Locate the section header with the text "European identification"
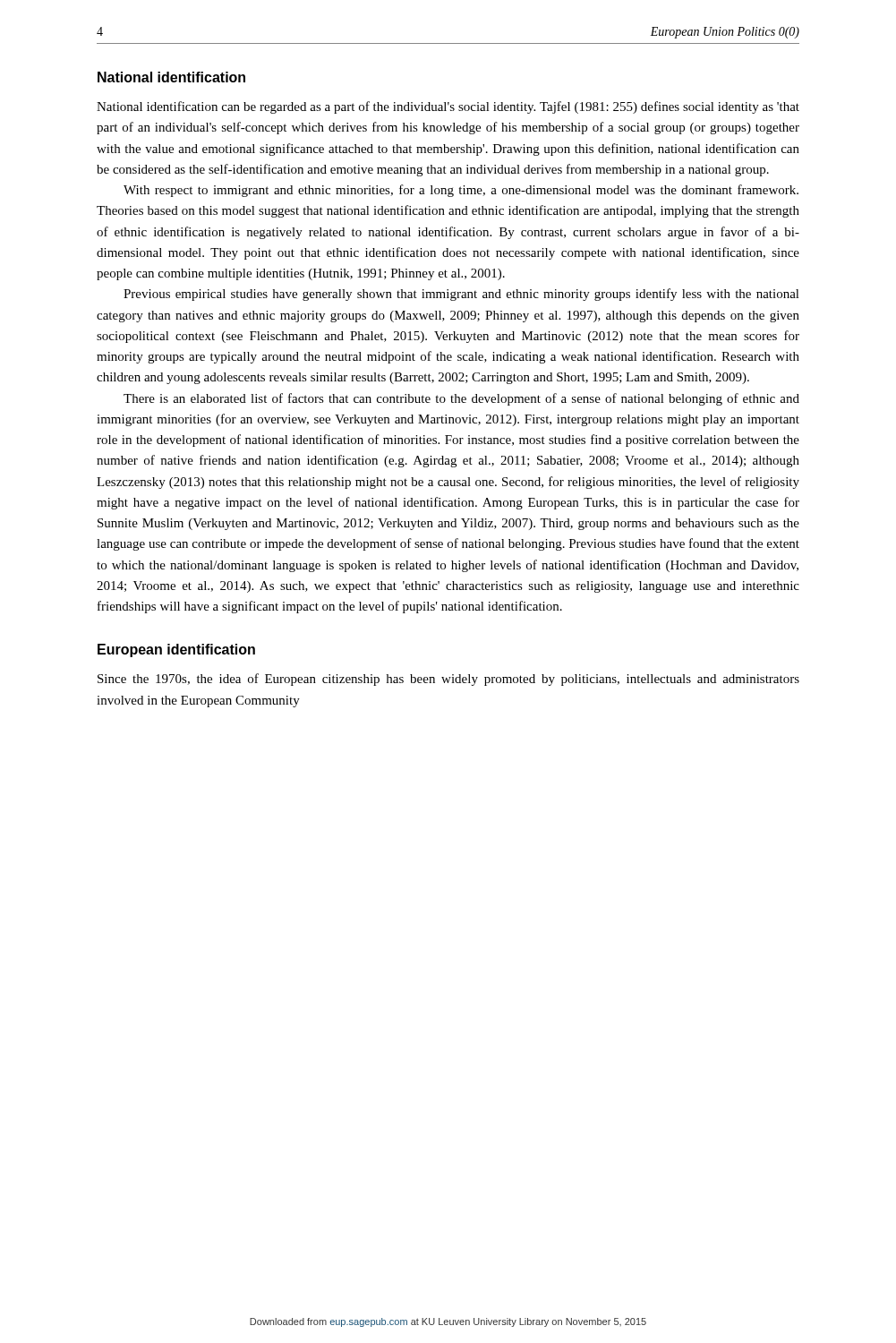The image size is (896, 1343). click(176, 650)
